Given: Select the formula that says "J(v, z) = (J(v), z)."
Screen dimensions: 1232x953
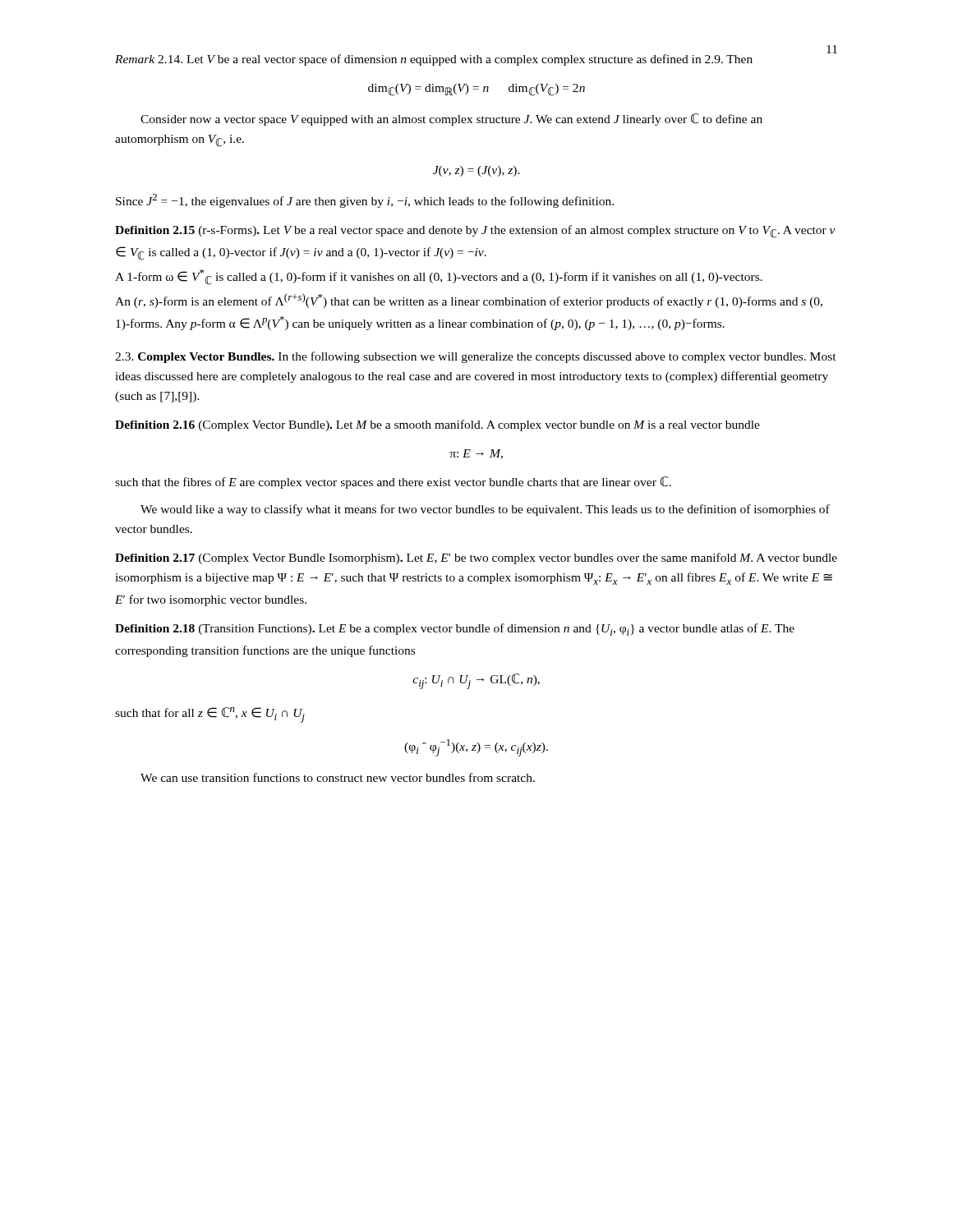Looking at the screenshot, I should click(476, 169).
